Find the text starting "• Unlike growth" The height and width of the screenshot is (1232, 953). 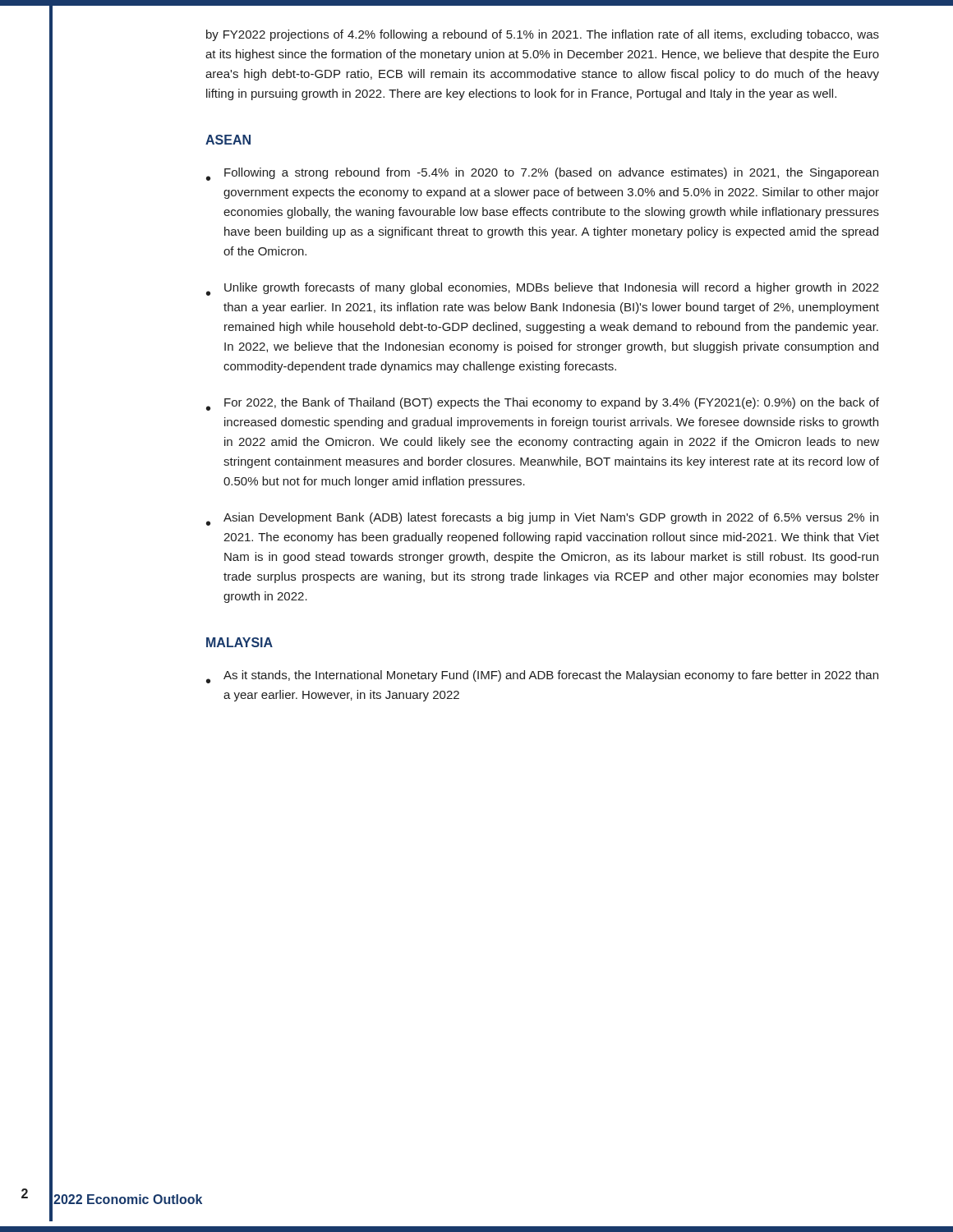[542, 327]
